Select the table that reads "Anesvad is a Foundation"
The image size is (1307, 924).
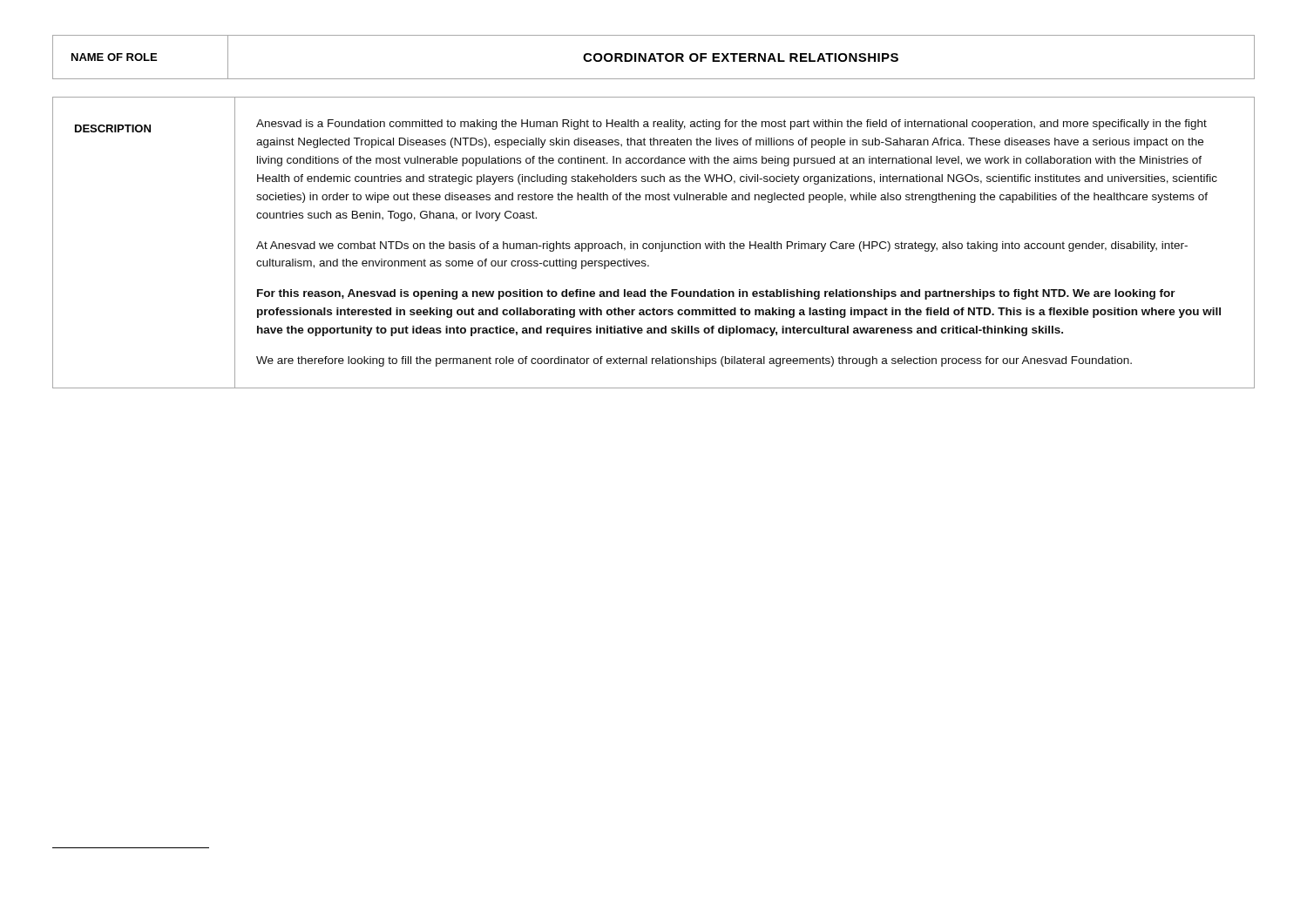point(654,243)
